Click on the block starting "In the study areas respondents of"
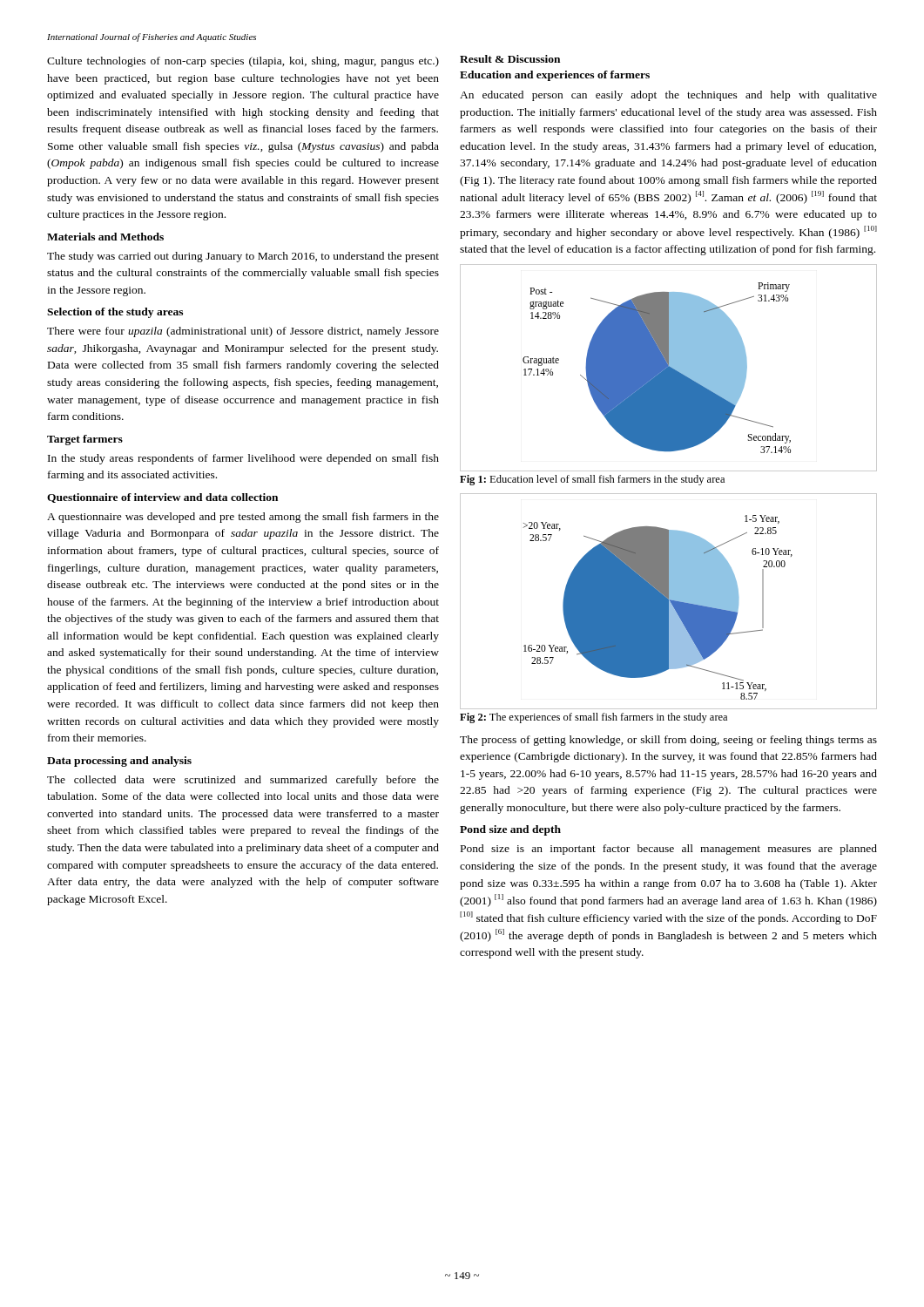Image resolution: width=924 pixels, height=1307 pixels. click(x=243, y=466)
